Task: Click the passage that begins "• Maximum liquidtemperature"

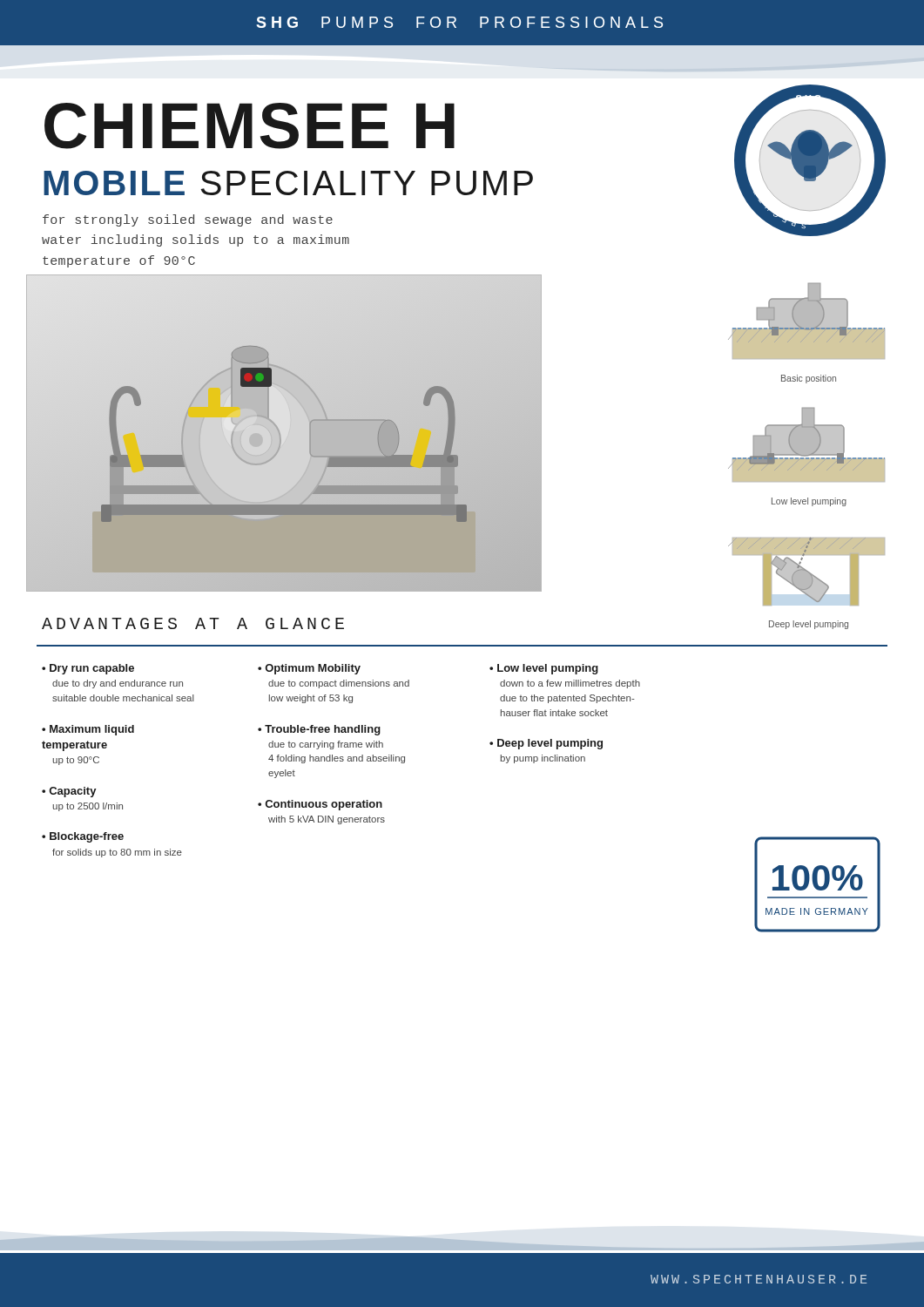Action: pyautogui.click(x=88, y=730)
